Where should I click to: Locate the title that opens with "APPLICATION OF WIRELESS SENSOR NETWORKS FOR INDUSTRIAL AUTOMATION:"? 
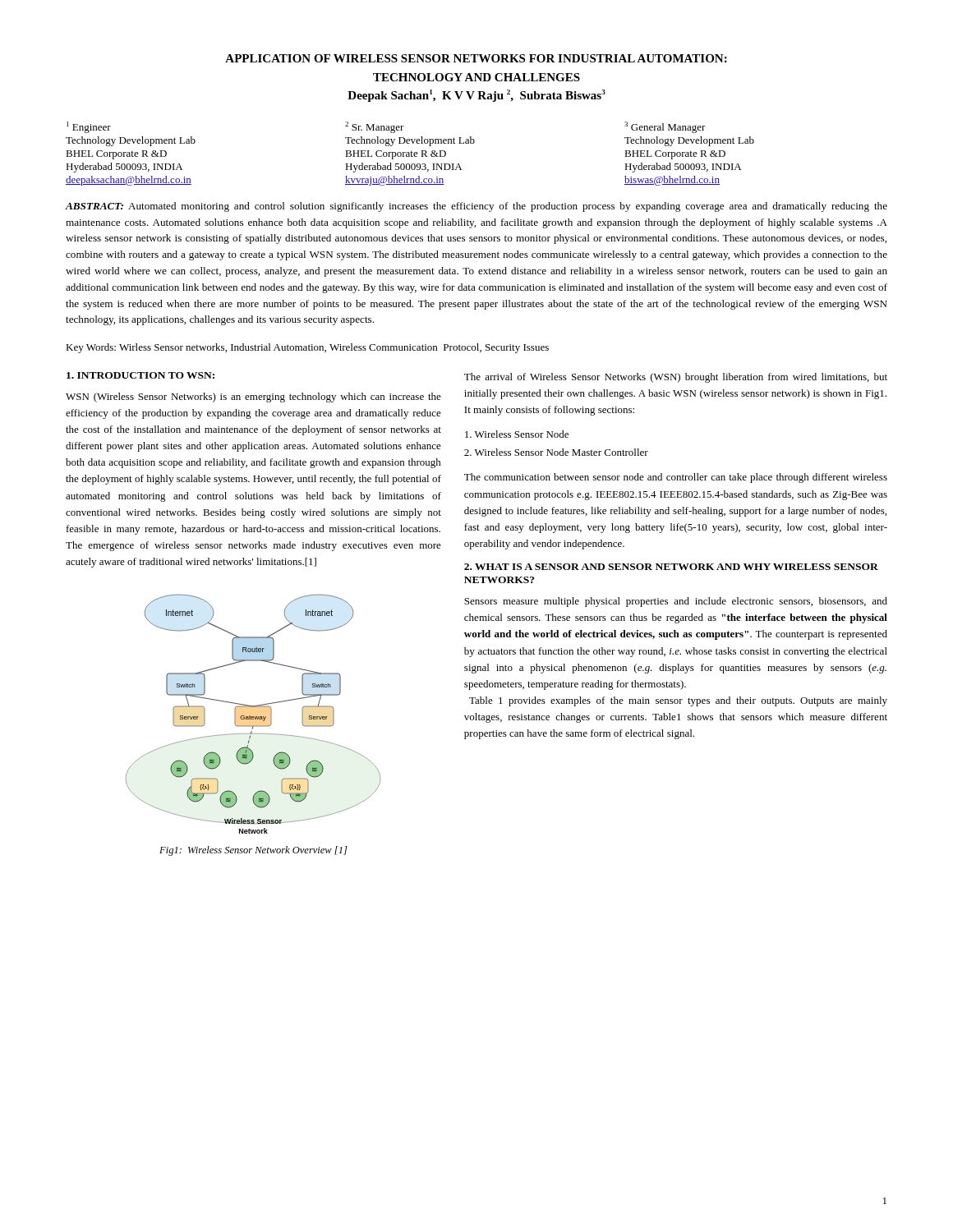click(476, 77)
